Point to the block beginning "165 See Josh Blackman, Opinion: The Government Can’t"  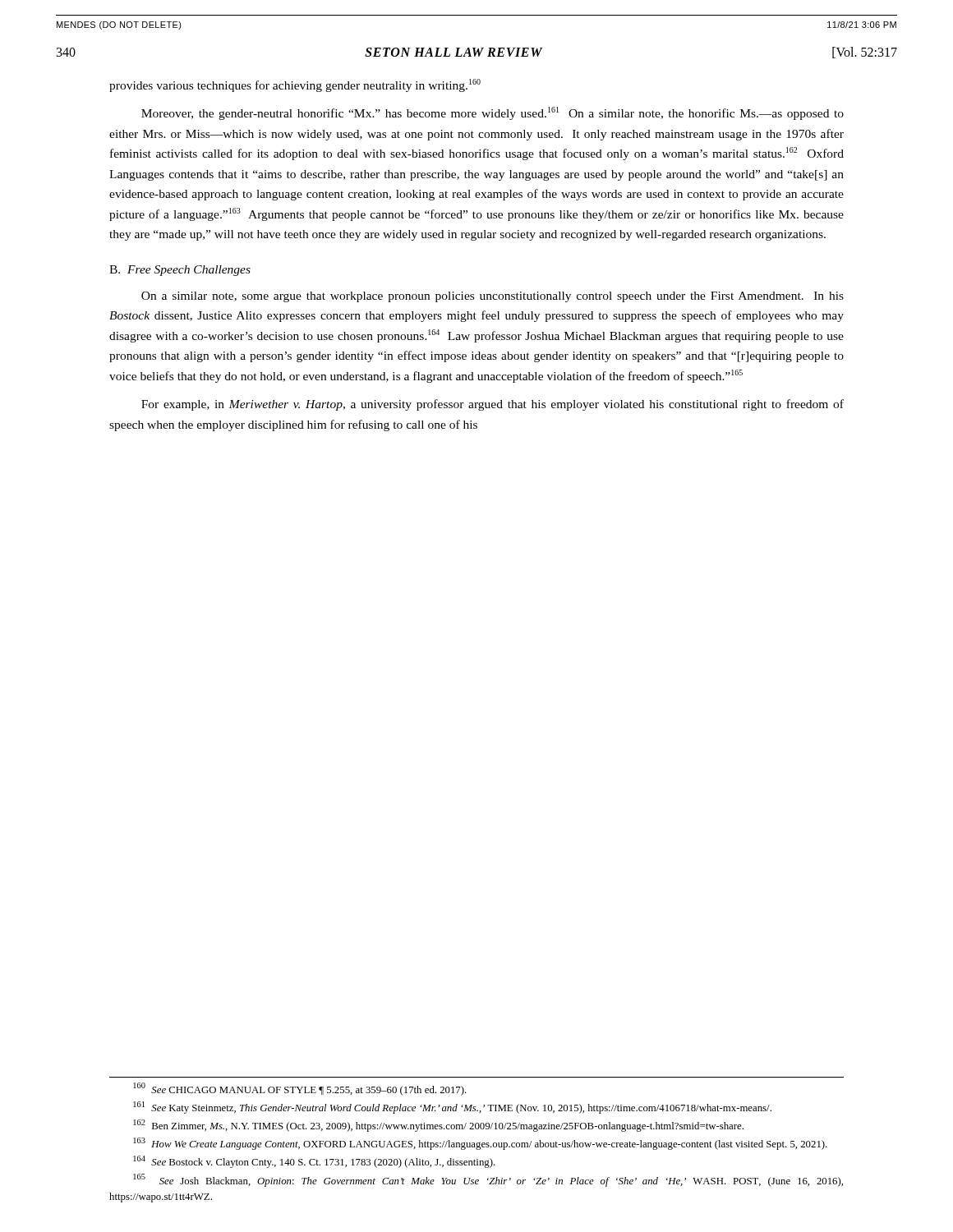(476, 1188)
